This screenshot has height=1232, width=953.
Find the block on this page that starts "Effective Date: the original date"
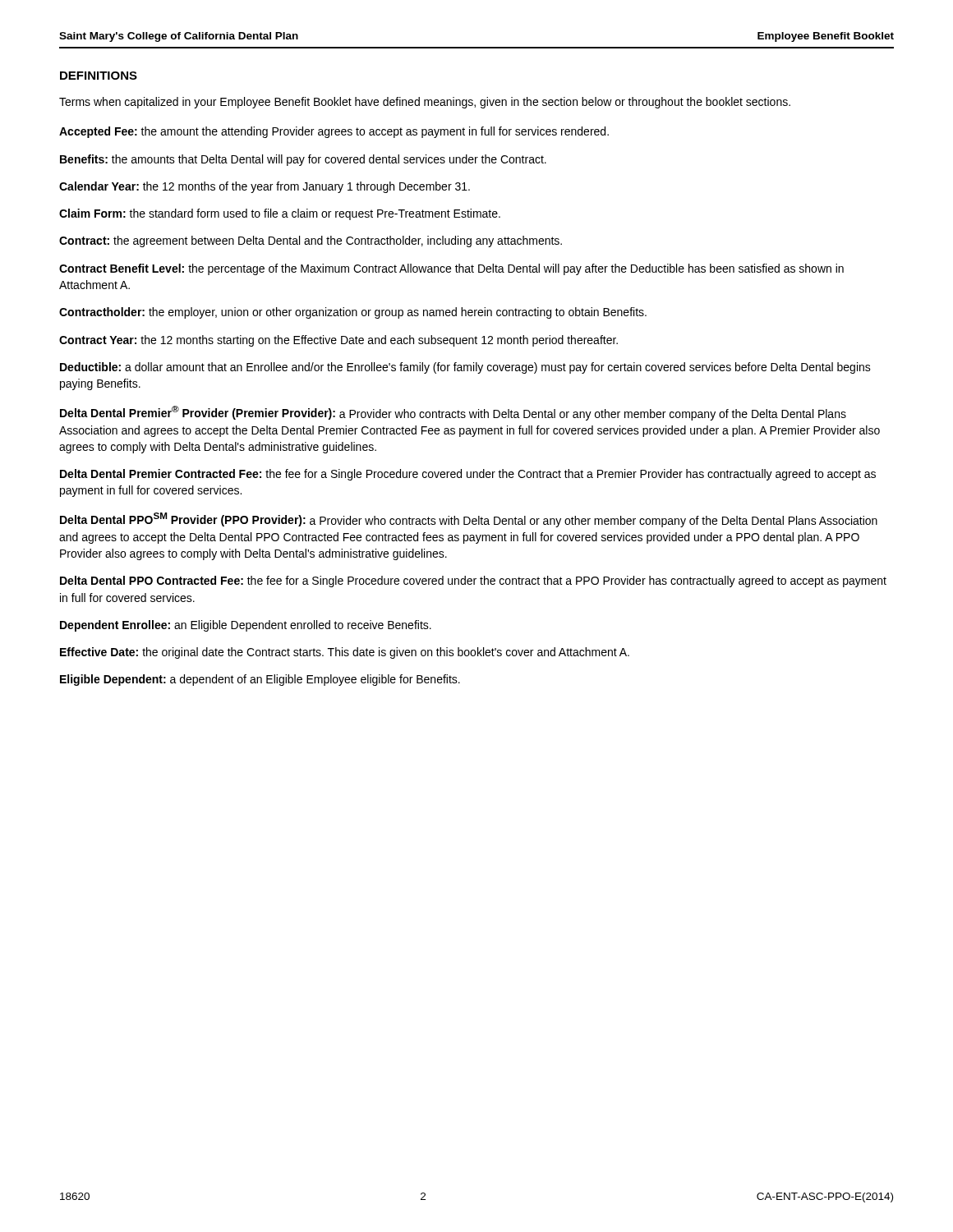tap(345, 652)
